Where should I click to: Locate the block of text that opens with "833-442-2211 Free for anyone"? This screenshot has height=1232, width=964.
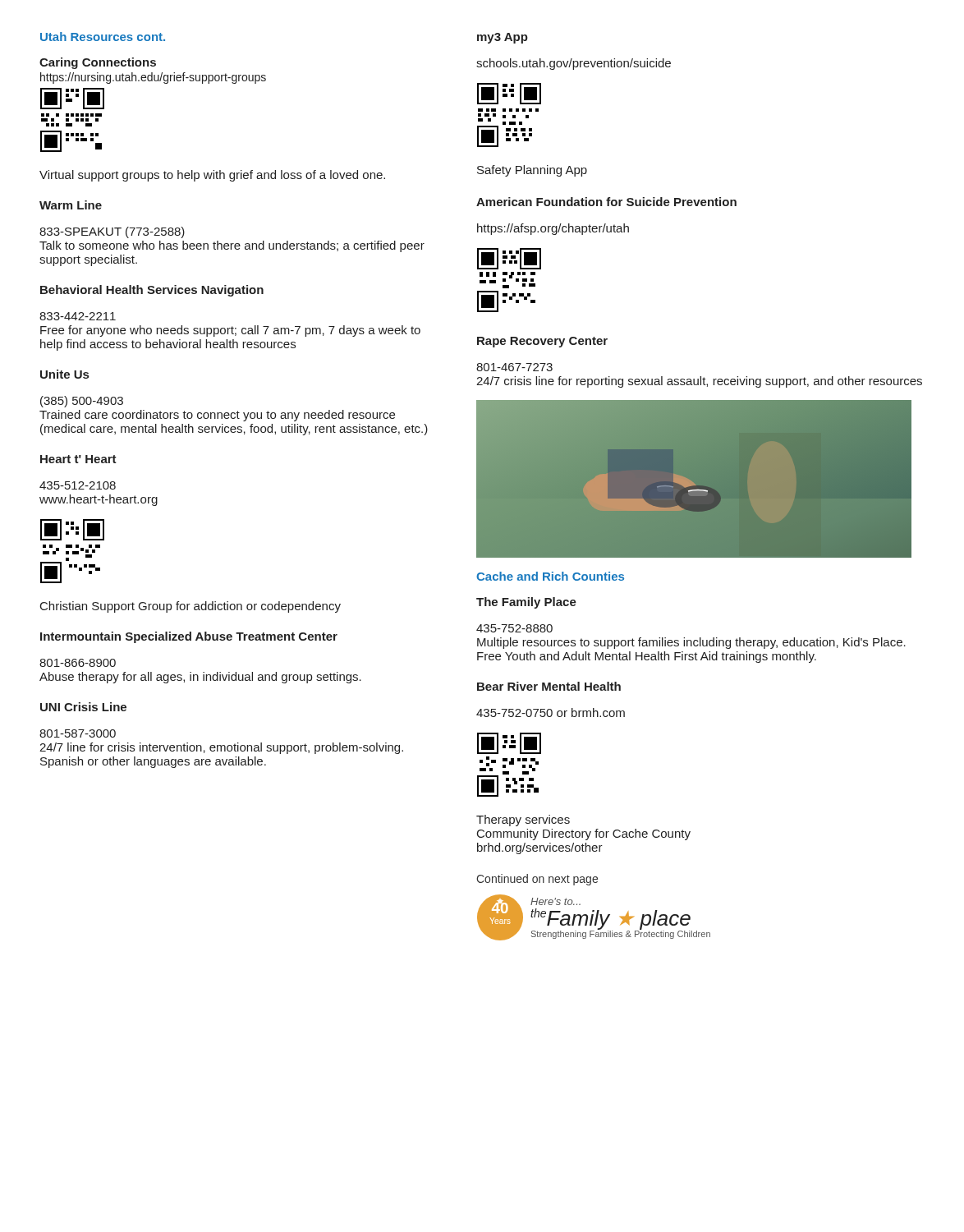(241, 330)
